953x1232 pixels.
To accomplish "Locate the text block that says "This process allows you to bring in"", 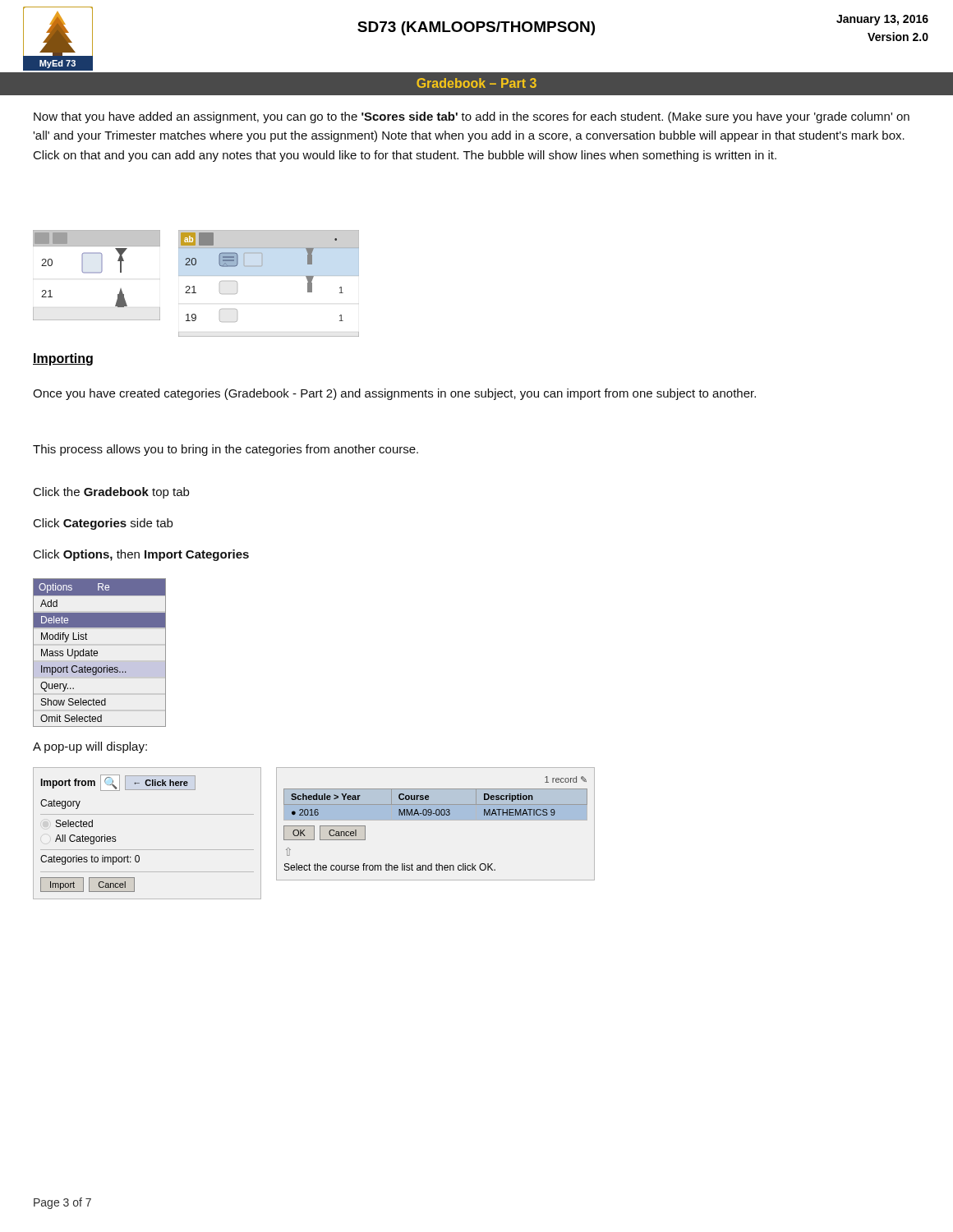I will (226, 449).
